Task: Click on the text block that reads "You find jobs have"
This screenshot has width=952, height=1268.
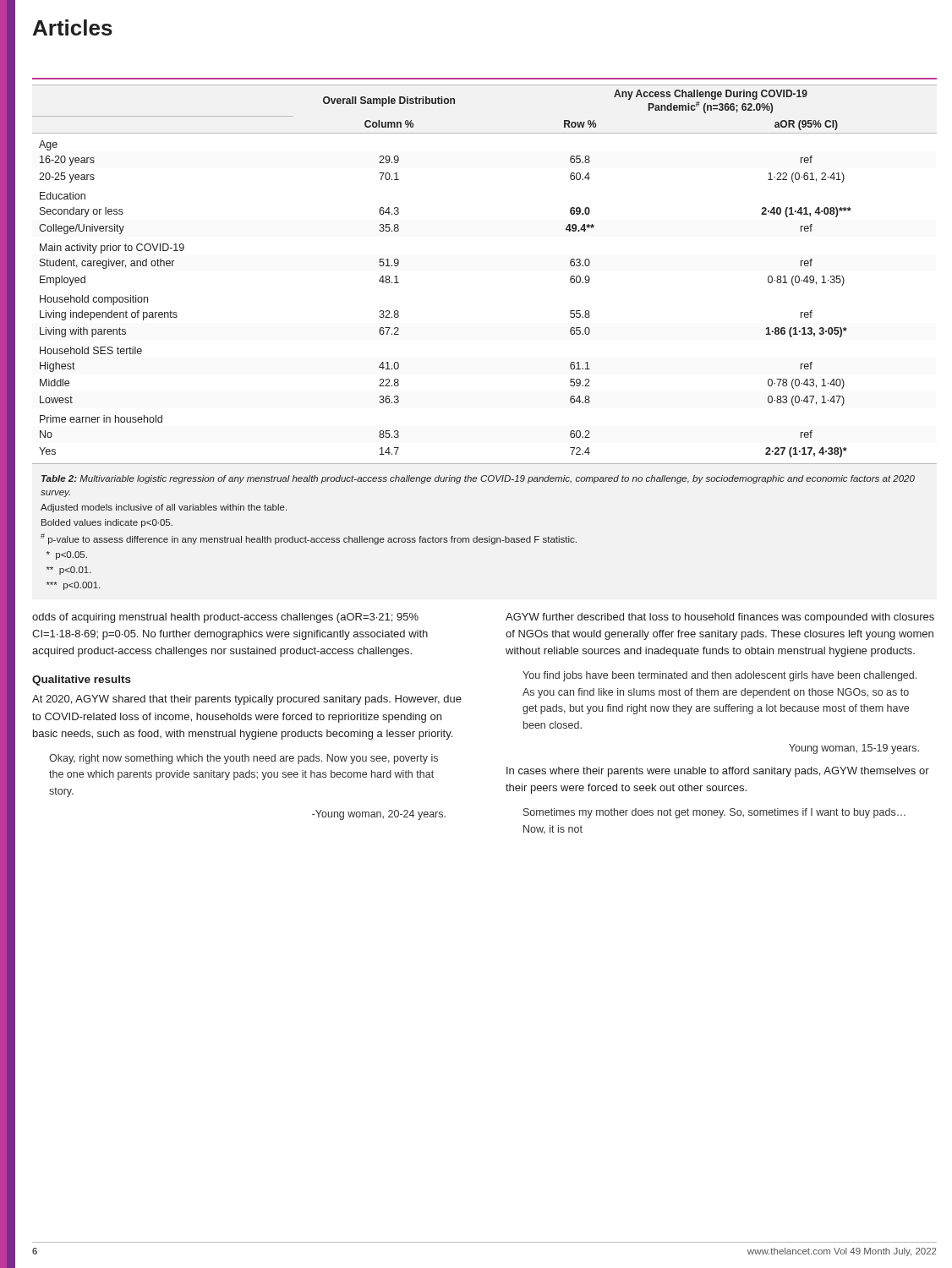Action: 720,700
